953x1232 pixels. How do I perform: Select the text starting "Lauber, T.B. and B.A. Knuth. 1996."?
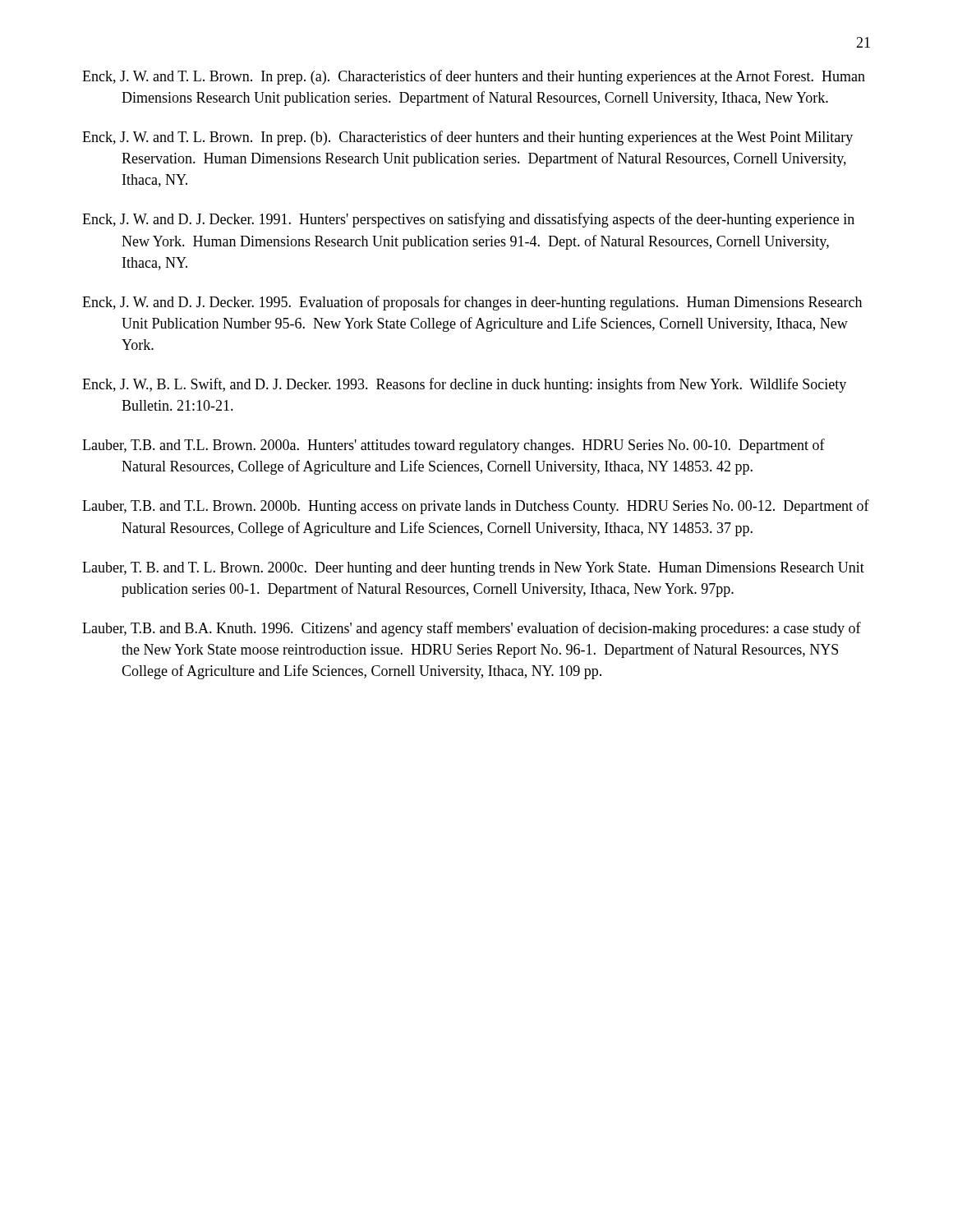click(471, 650)
